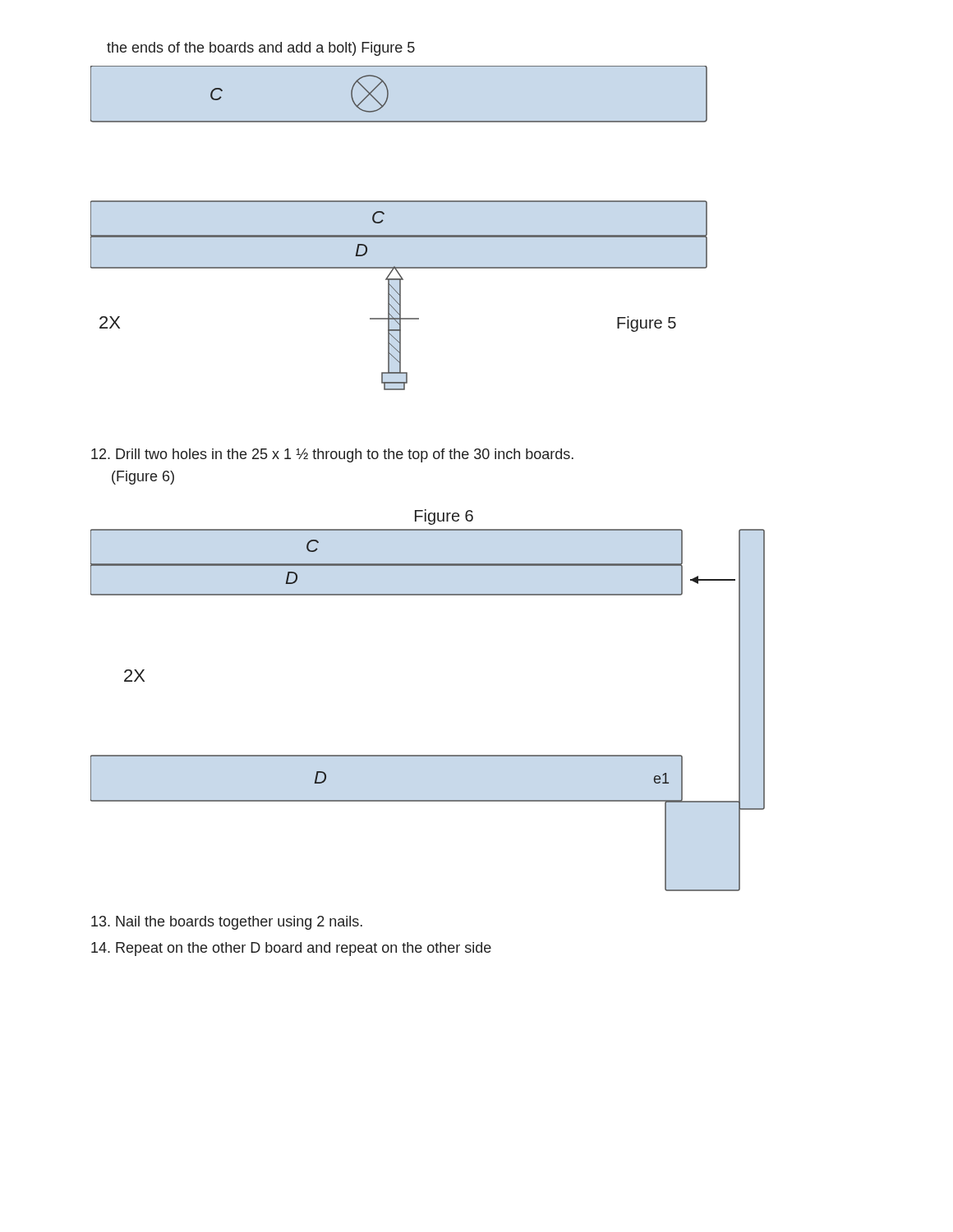This screenshot has height=1232, width=953.
Task: Find the list item that reads "14. Repeat on the other"
Action: pos(291,948)
